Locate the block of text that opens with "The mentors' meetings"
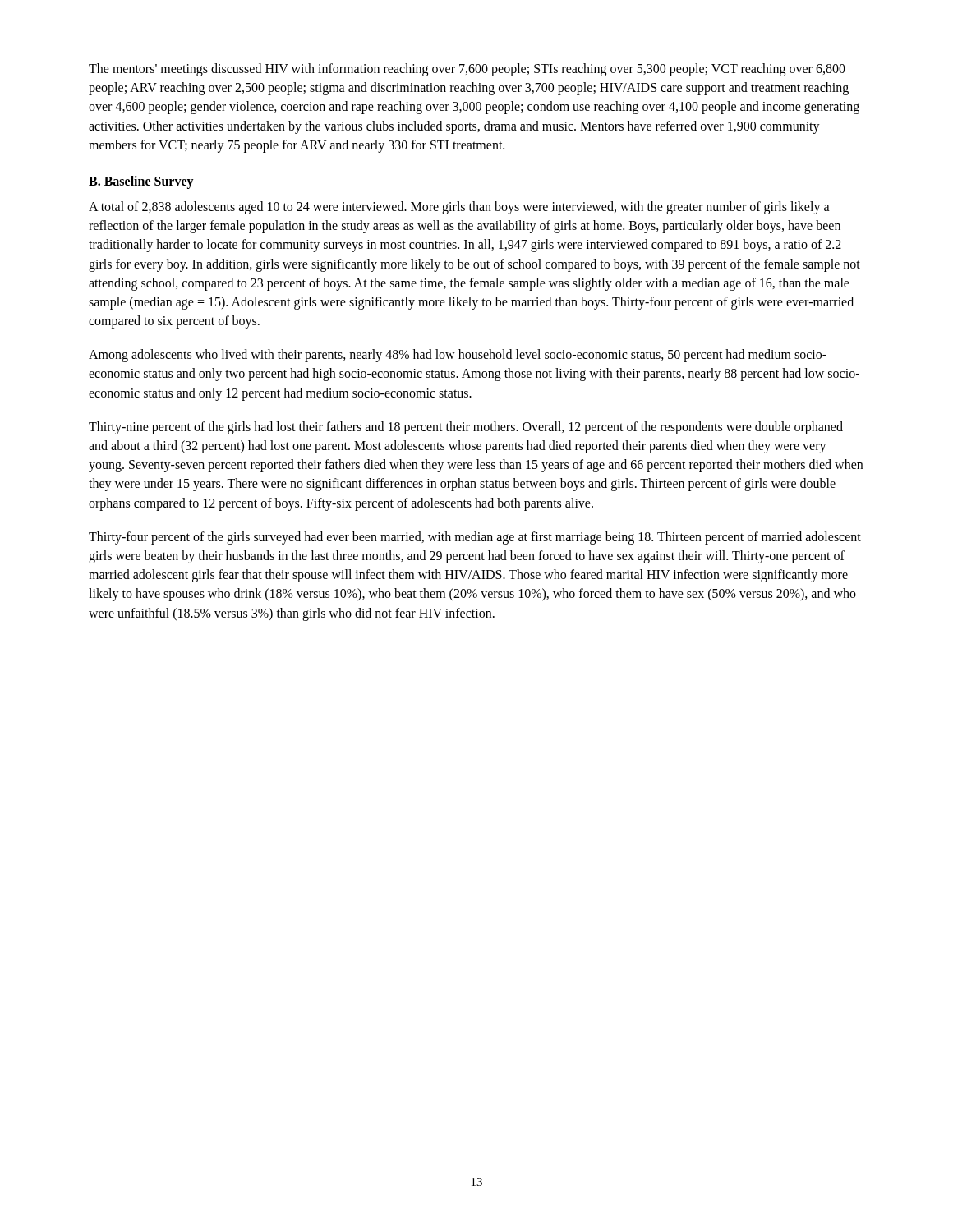This screenshot has width=953, height=1232. coord(474,107)
